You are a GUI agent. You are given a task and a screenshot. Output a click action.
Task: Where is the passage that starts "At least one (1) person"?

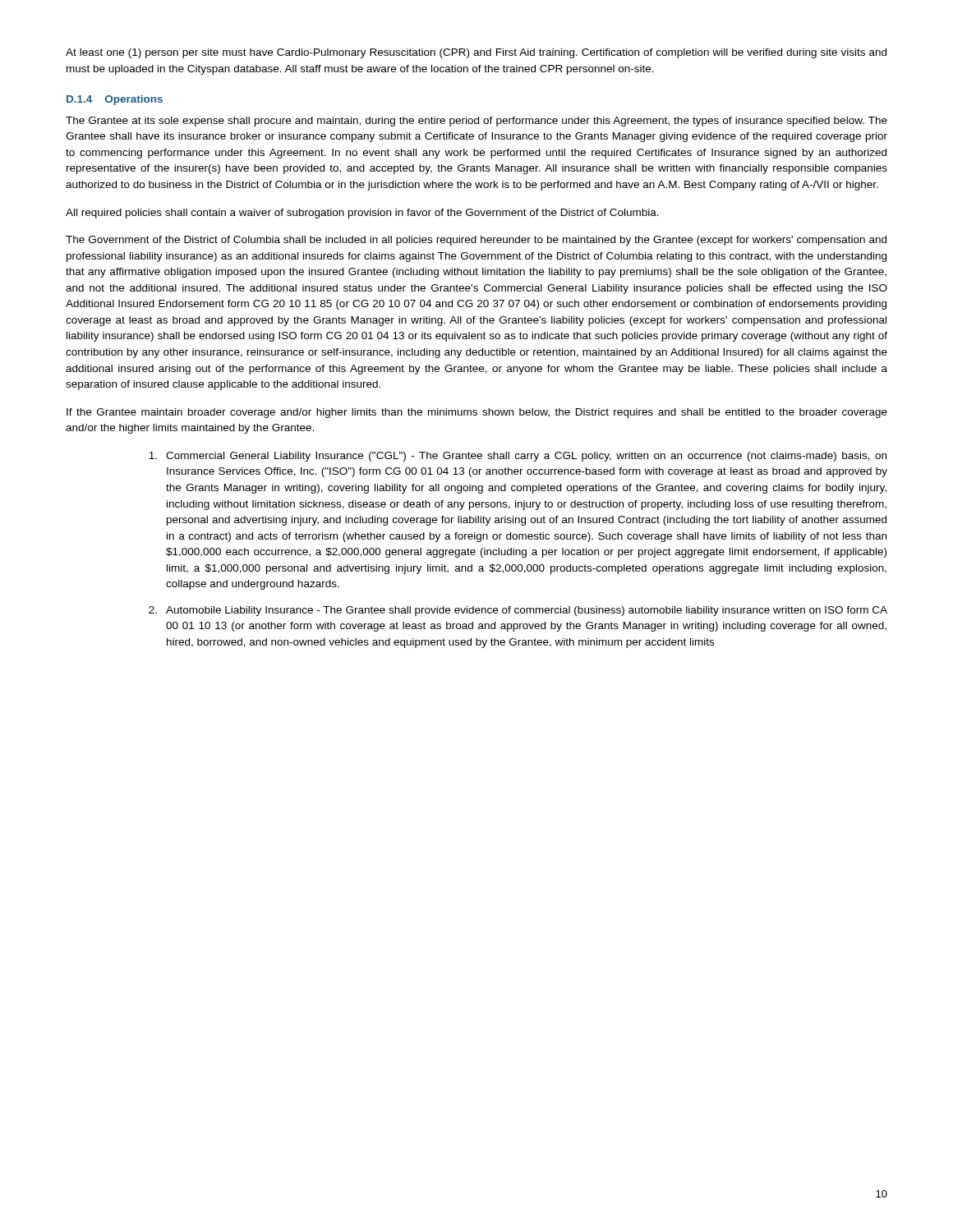(x=476, y=60)
